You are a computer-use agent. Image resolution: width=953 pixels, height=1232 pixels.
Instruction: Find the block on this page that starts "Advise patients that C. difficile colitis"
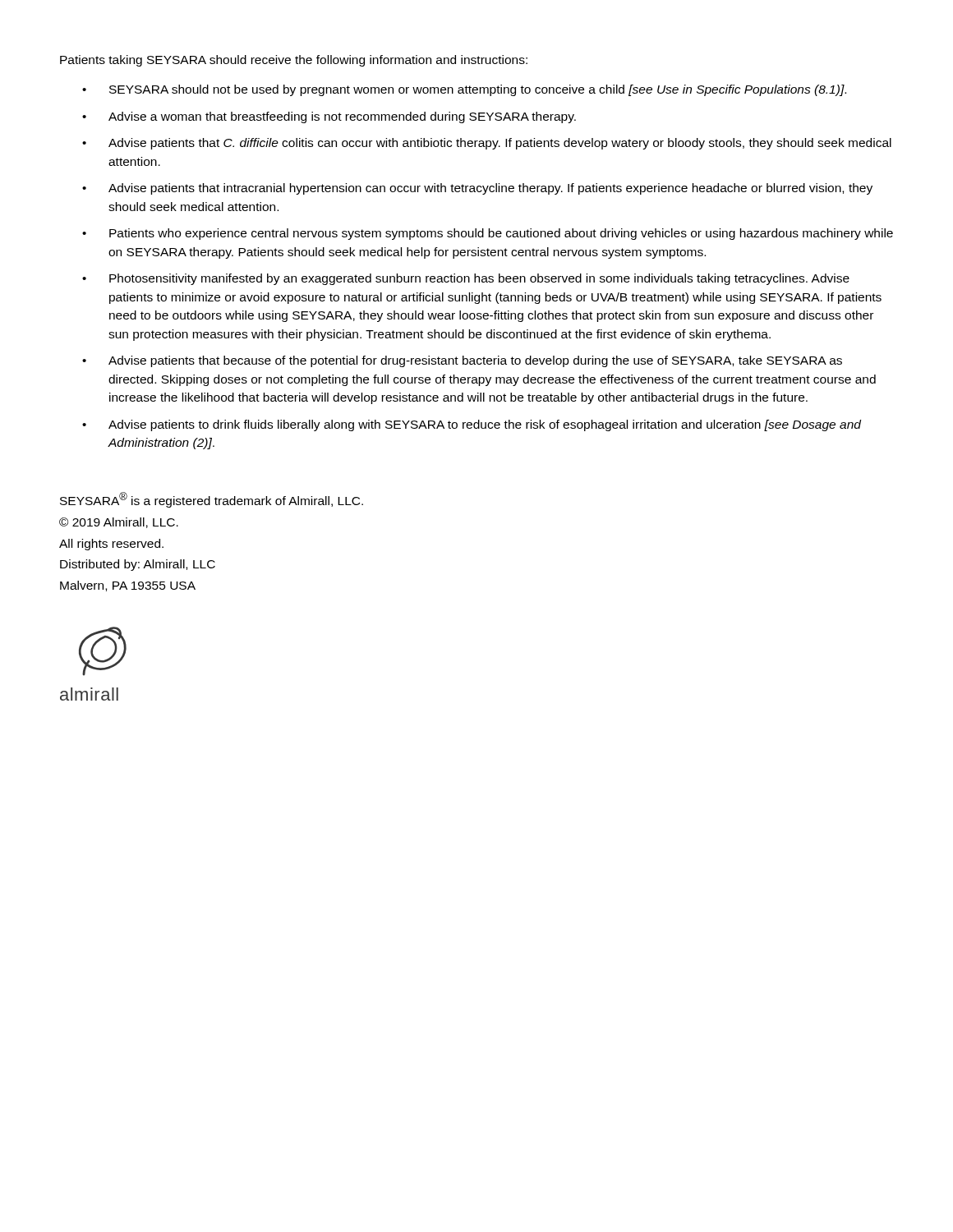476,153
